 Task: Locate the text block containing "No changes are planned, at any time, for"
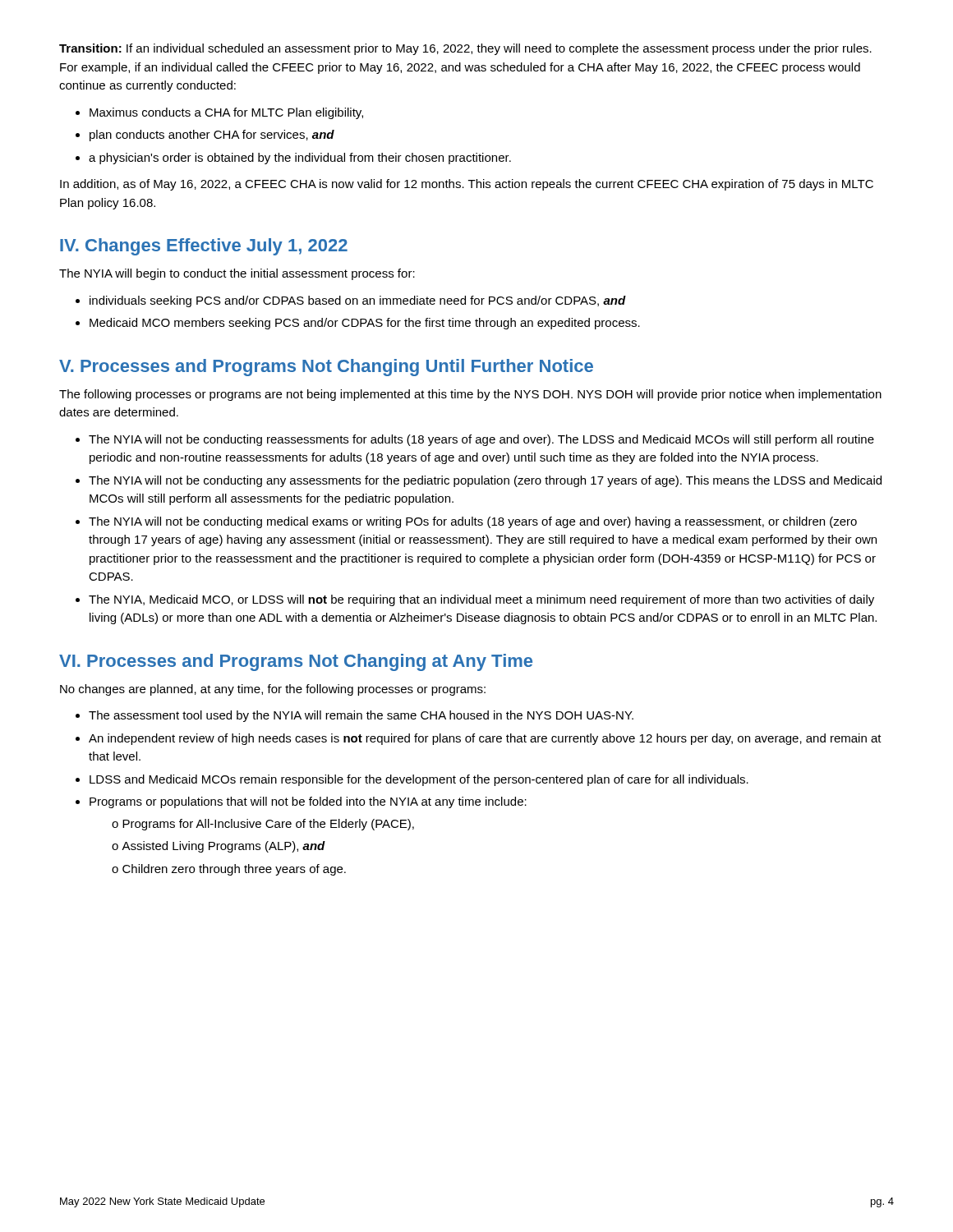point(476,689)
